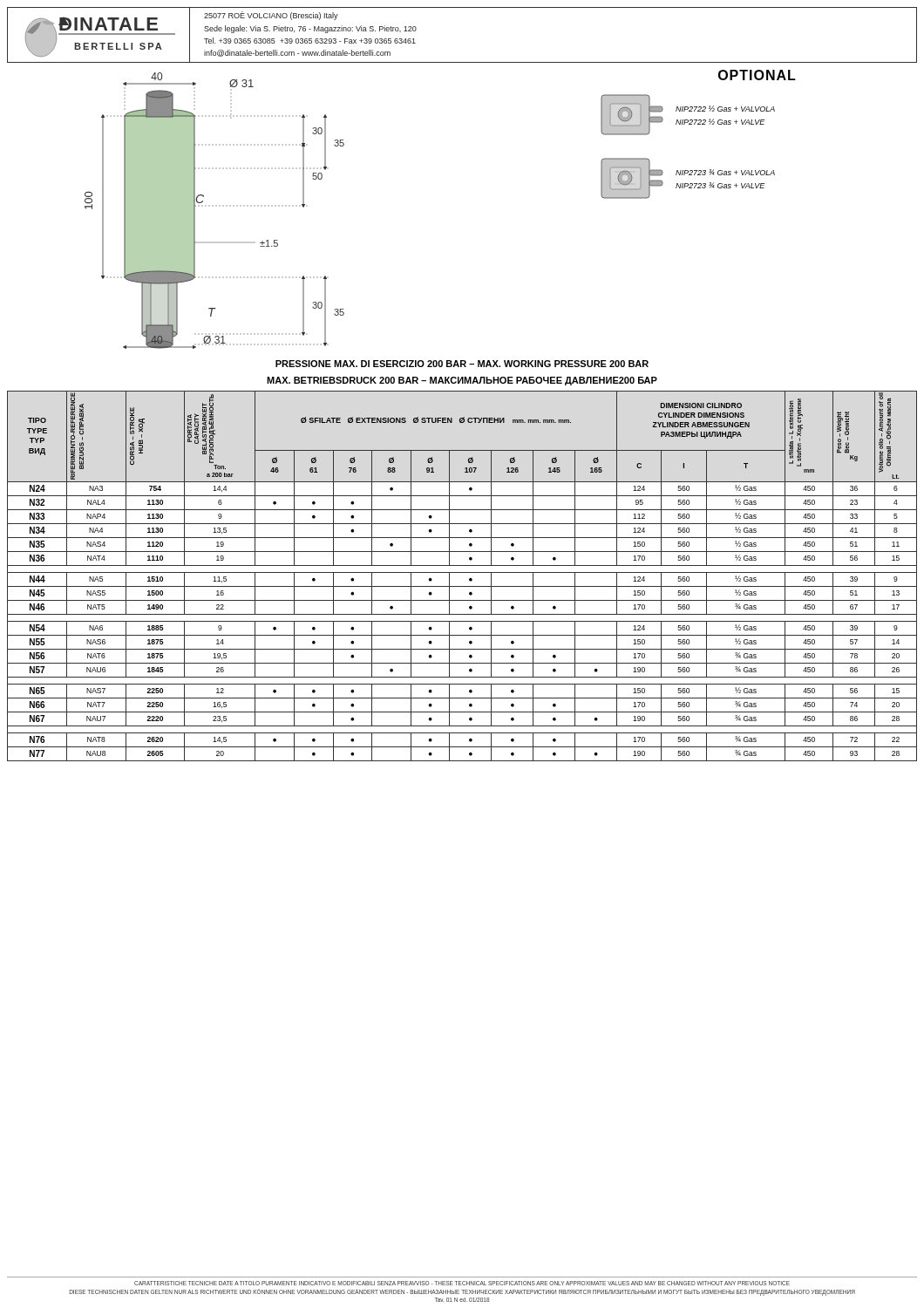The width and height of the screenshot is (924, 1308).
Task: Find the text starting "PRESSIONE MAX. DI ESERCIZIO"
Action: coord(462,372)
